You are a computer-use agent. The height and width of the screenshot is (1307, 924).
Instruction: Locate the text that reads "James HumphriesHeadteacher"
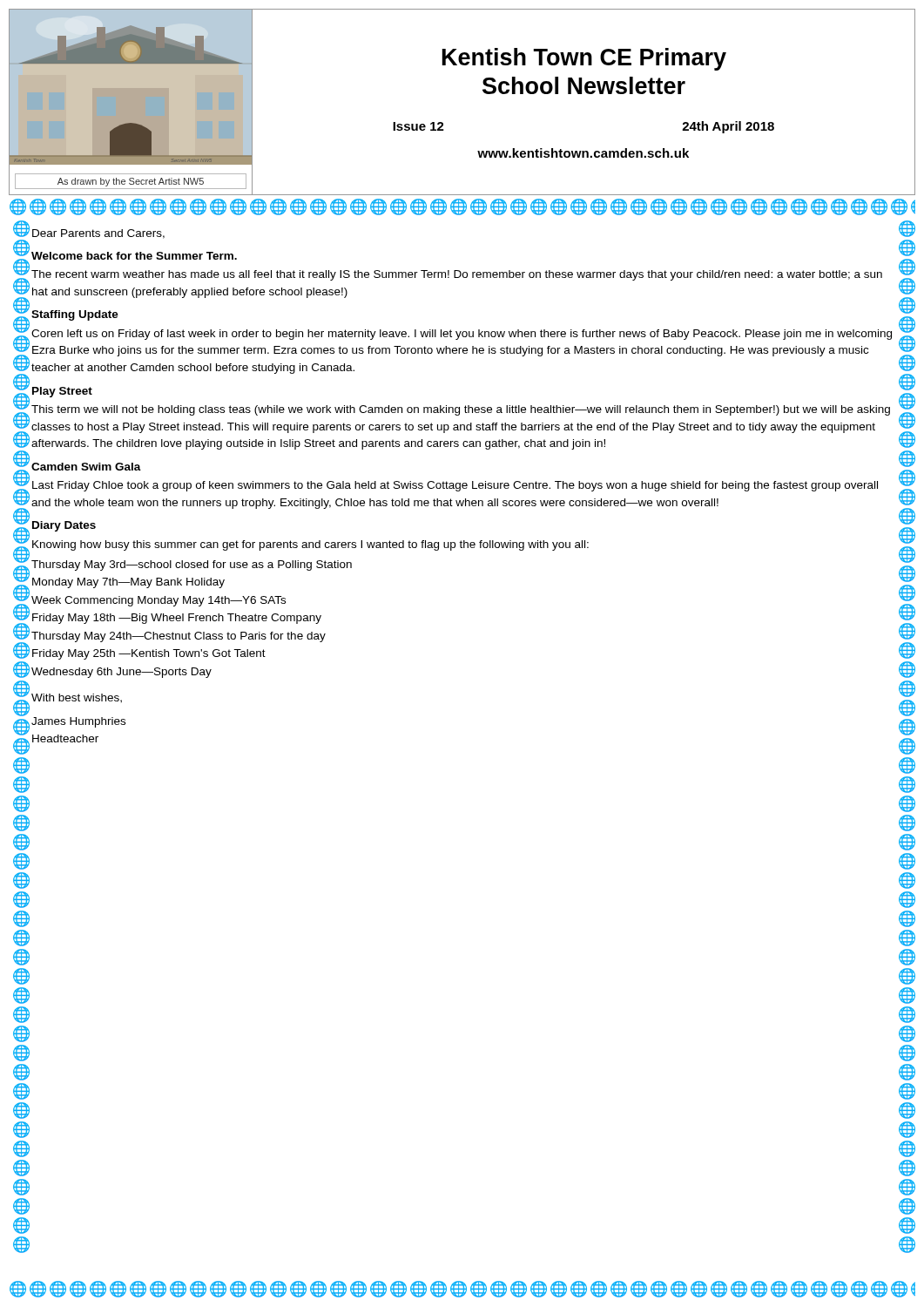(x=79, y=730)
